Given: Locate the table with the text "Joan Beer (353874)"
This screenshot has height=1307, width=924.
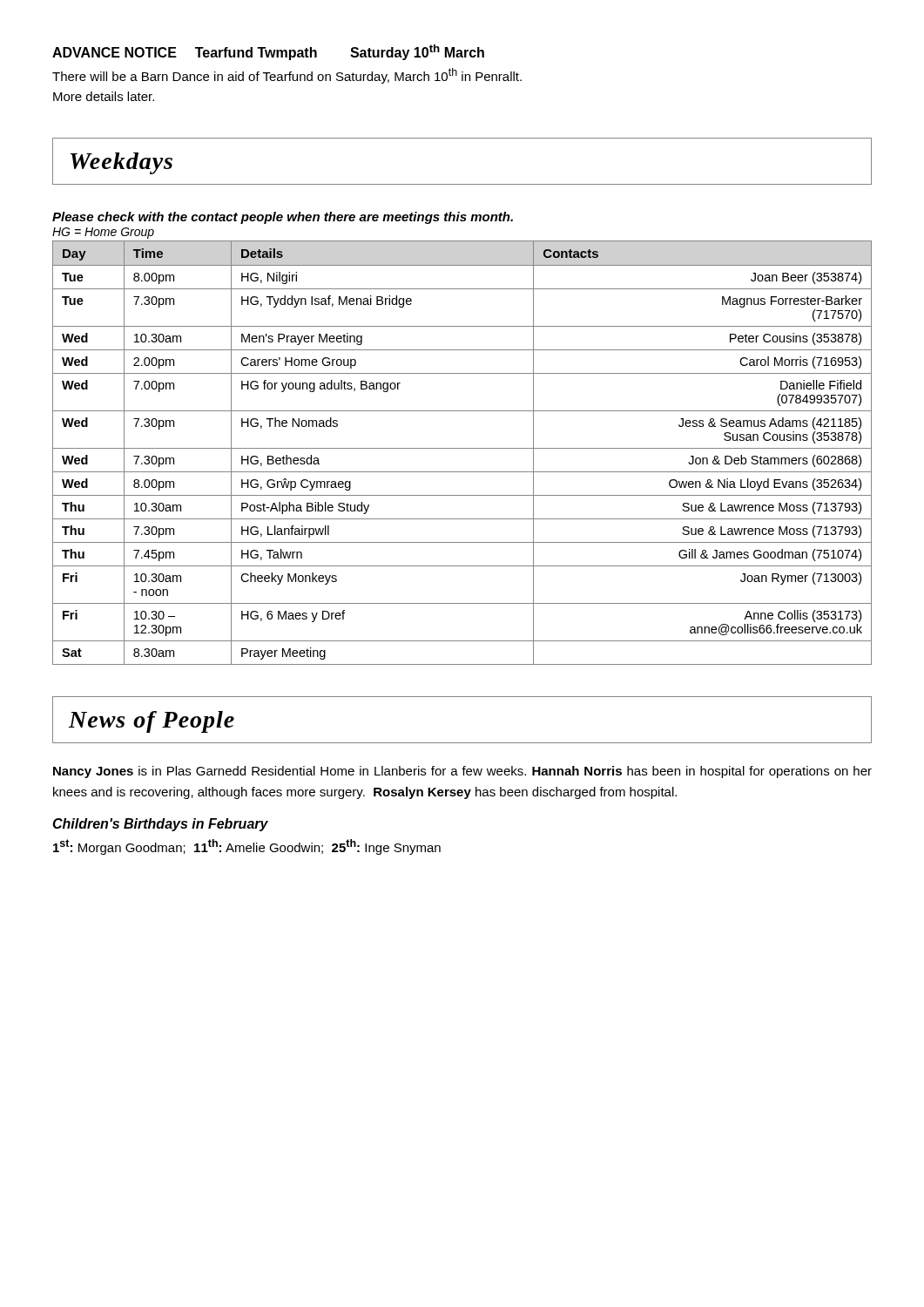Looking at the screenshot, I should tap(462, 453).
